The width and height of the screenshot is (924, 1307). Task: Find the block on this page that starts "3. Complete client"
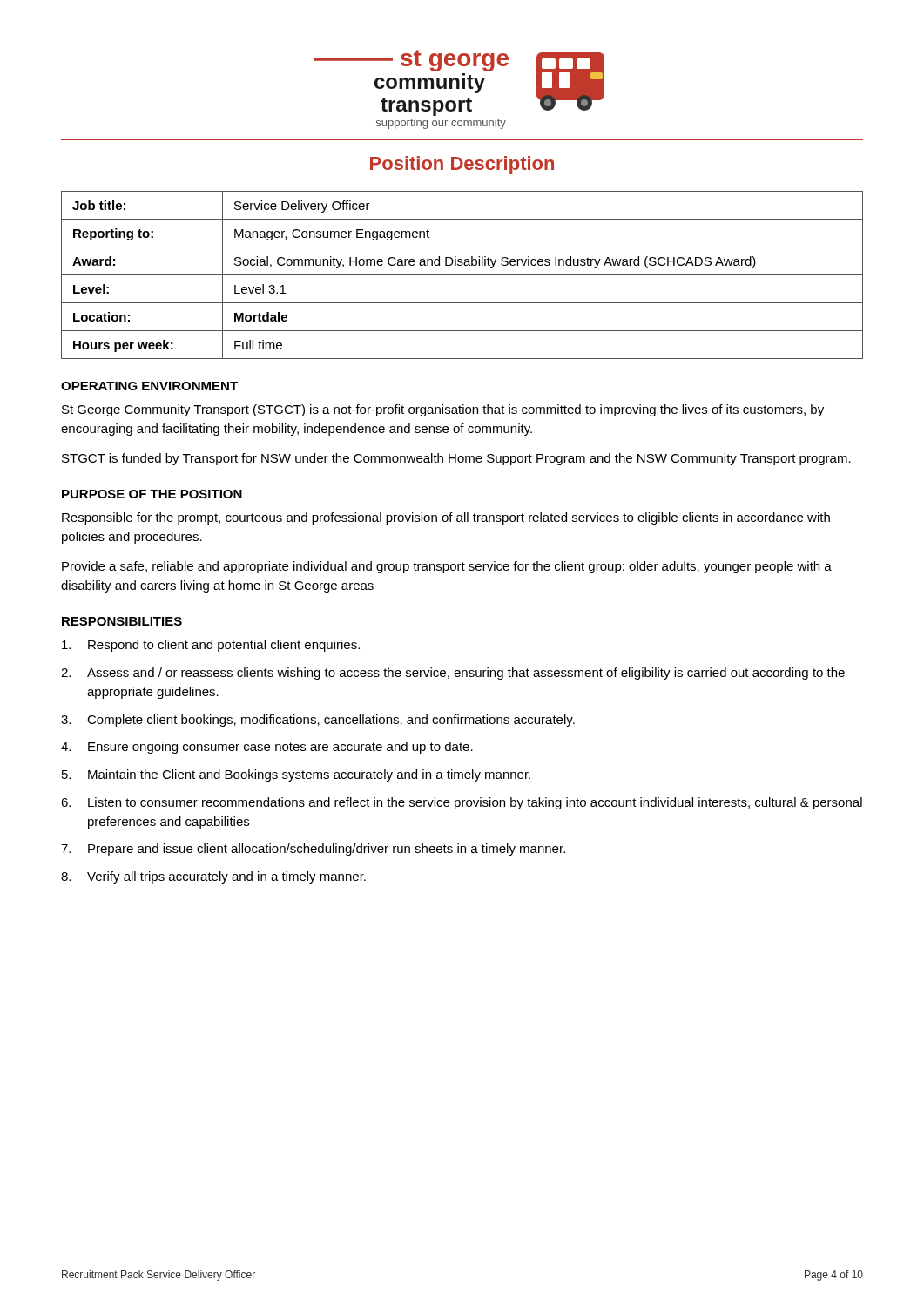tap(462, 719)
